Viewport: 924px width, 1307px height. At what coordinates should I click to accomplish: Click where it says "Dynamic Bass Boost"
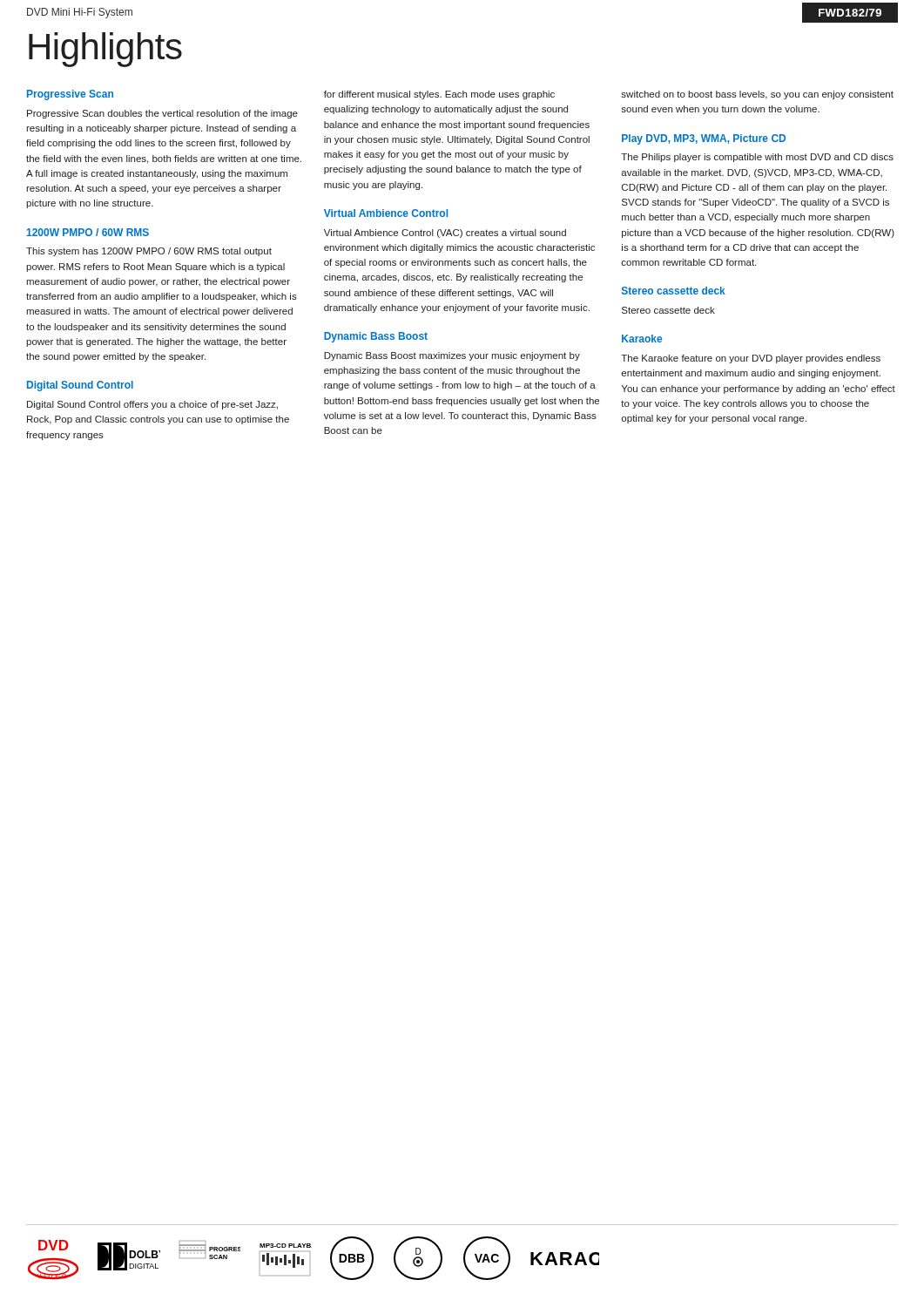[376, 336]
